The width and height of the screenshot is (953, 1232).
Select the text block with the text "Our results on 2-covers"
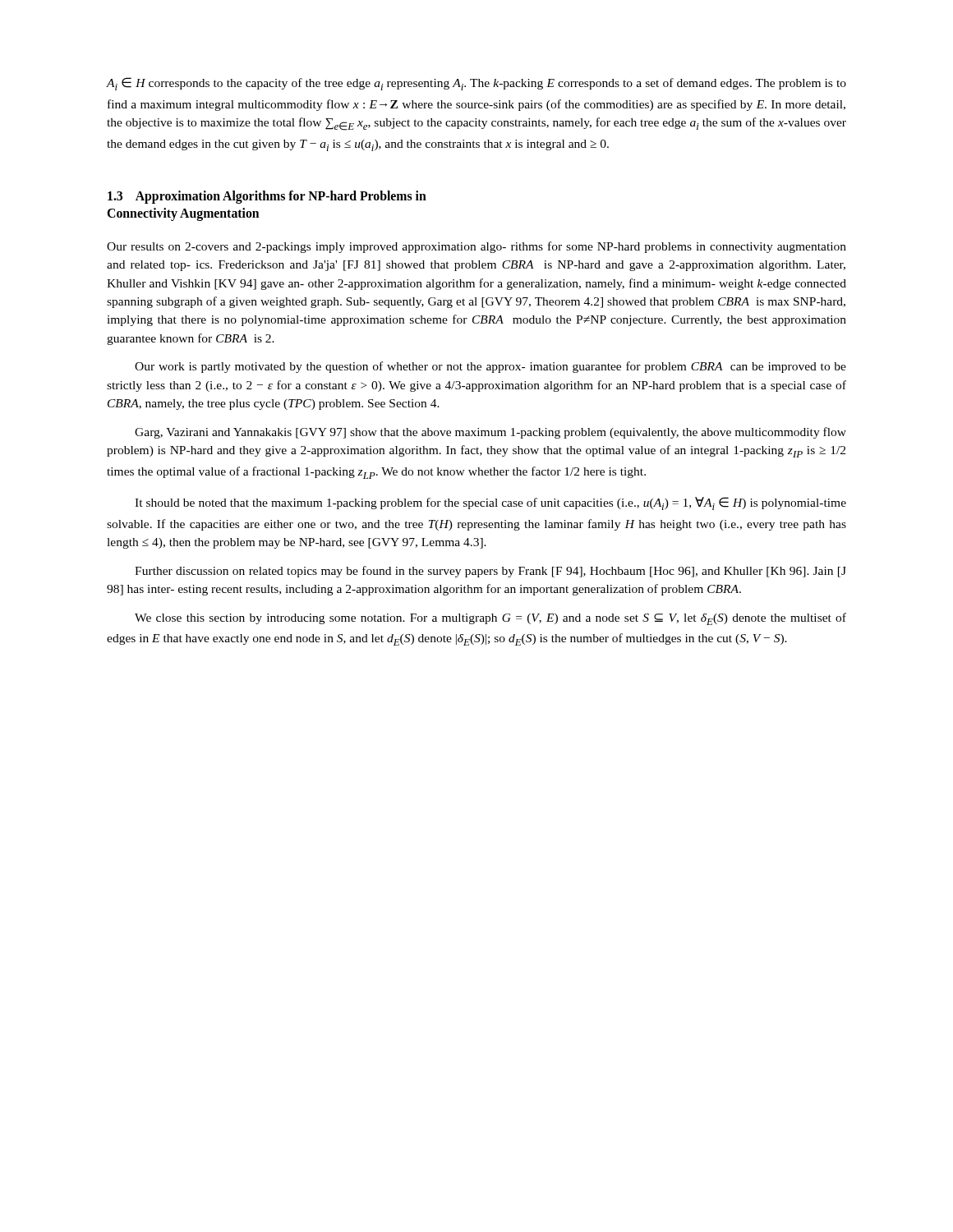[x=476, y=292]
